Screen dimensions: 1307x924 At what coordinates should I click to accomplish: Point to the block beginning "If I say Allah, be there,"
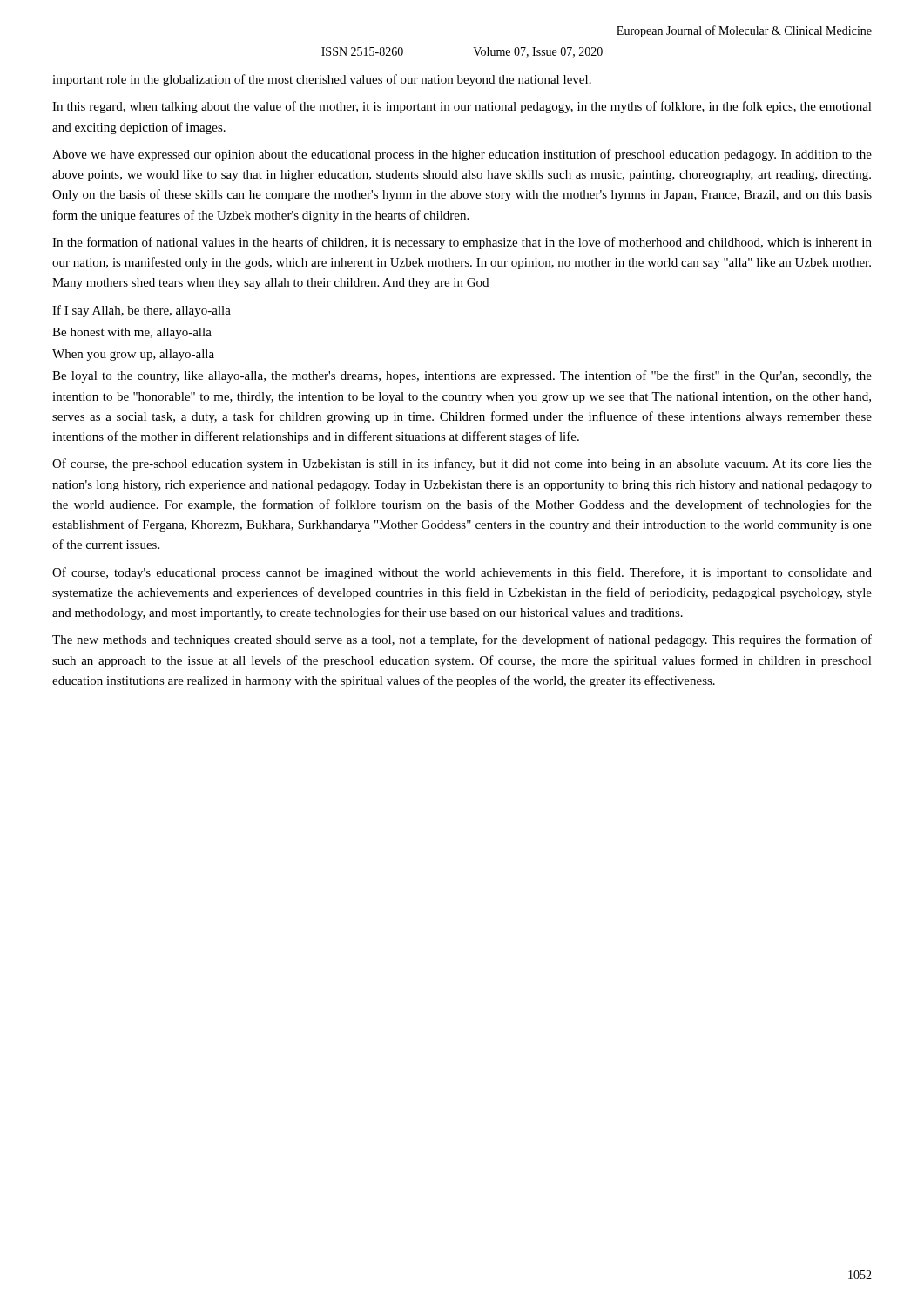point(142,310)
